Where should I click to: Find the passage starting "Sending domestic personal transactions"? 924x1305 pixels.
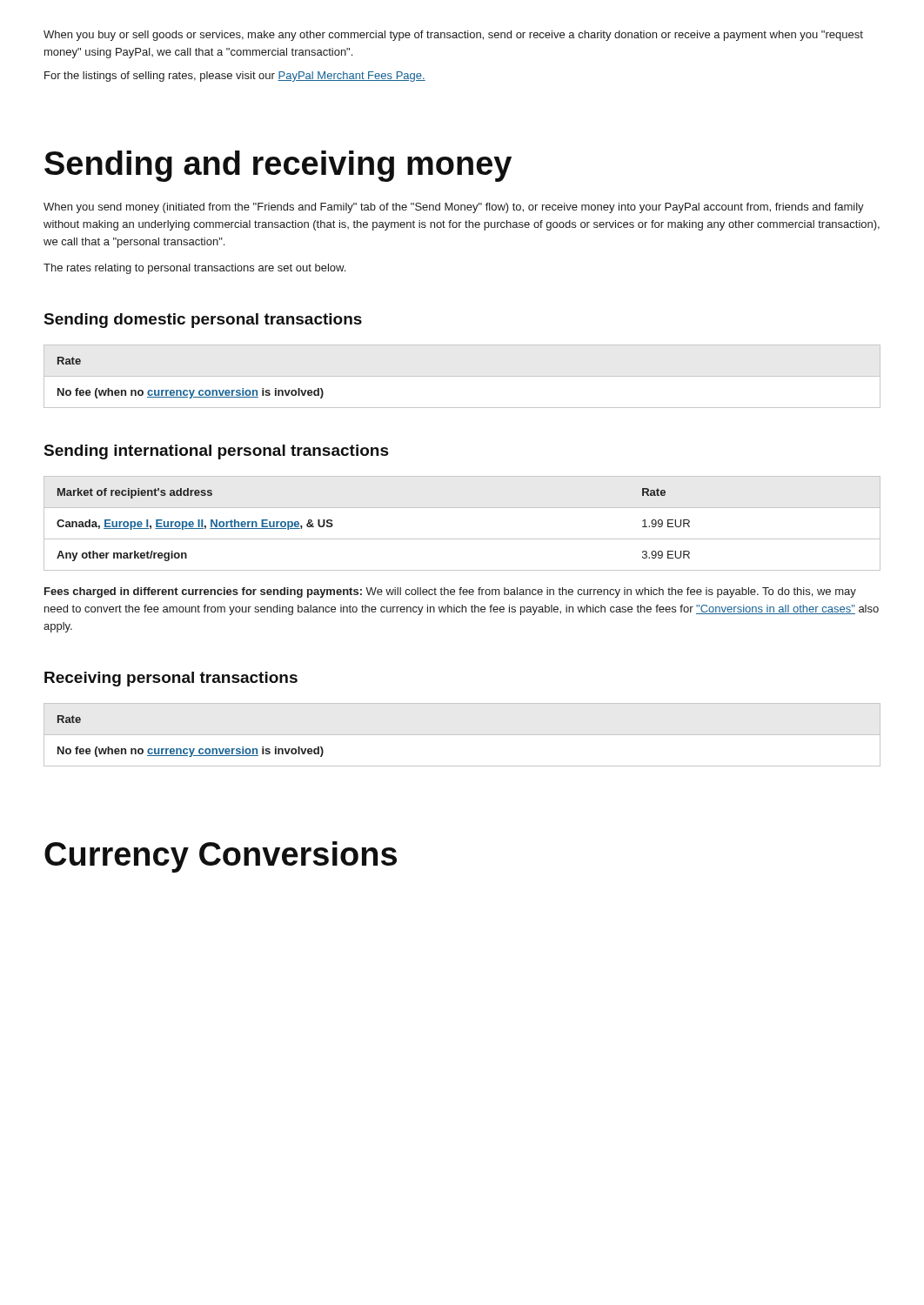coord(203,319)
